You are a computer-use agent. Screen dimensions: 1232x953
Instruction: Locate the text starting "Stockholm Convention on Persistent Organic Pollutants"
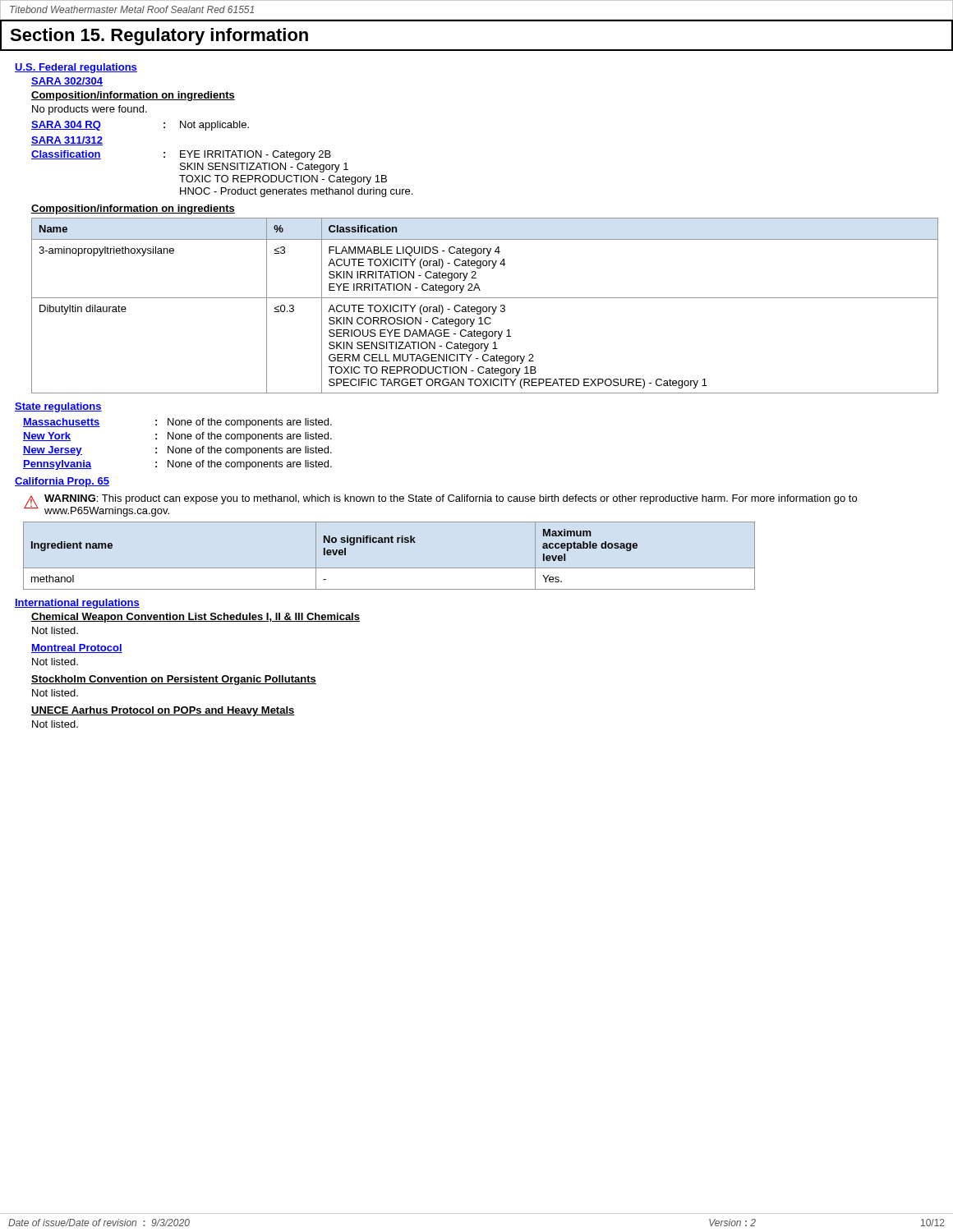pos(174,679)
